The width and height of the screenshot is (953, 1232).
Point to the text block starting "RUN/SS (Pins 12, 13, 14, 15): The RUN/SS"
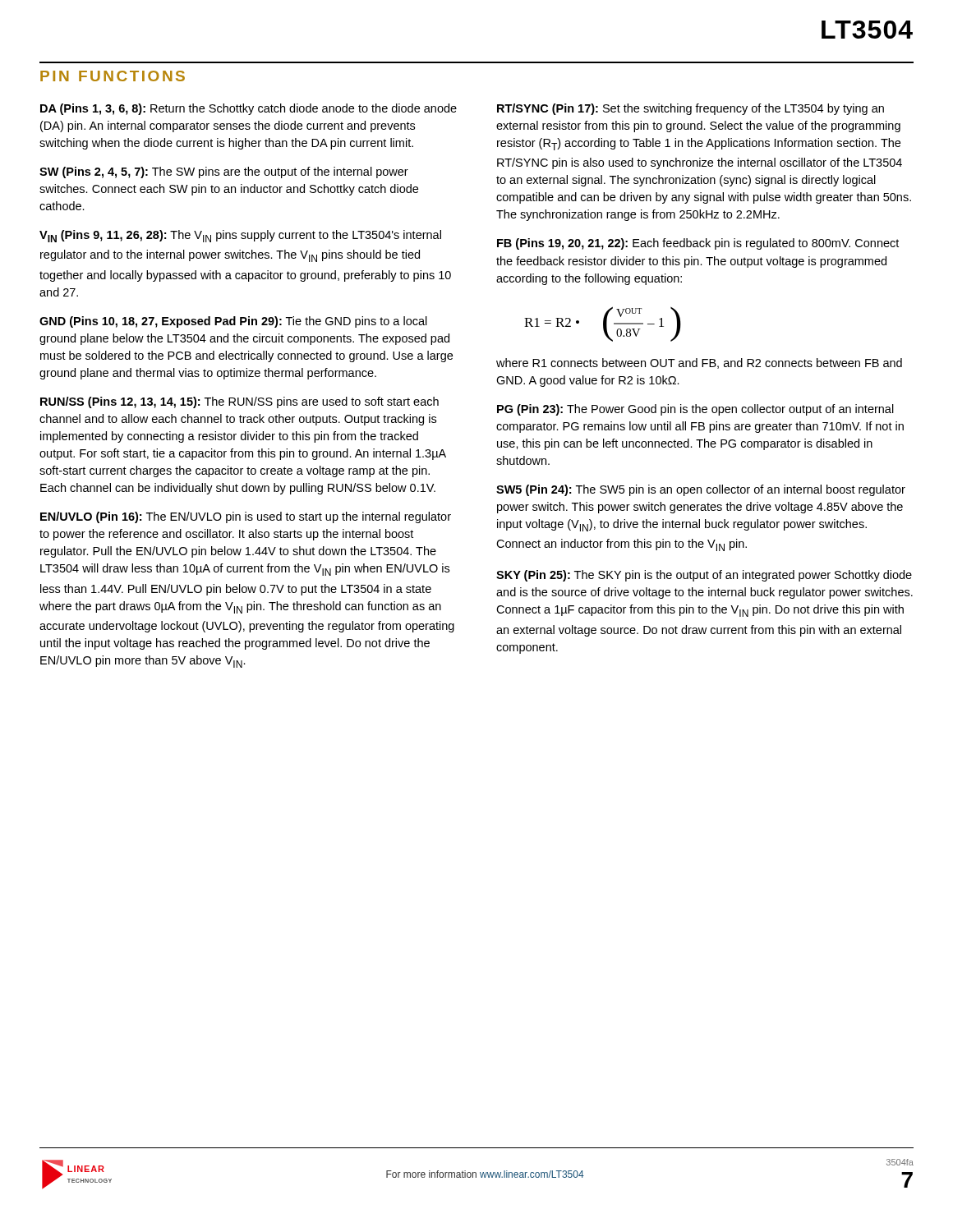coord(249,445)
